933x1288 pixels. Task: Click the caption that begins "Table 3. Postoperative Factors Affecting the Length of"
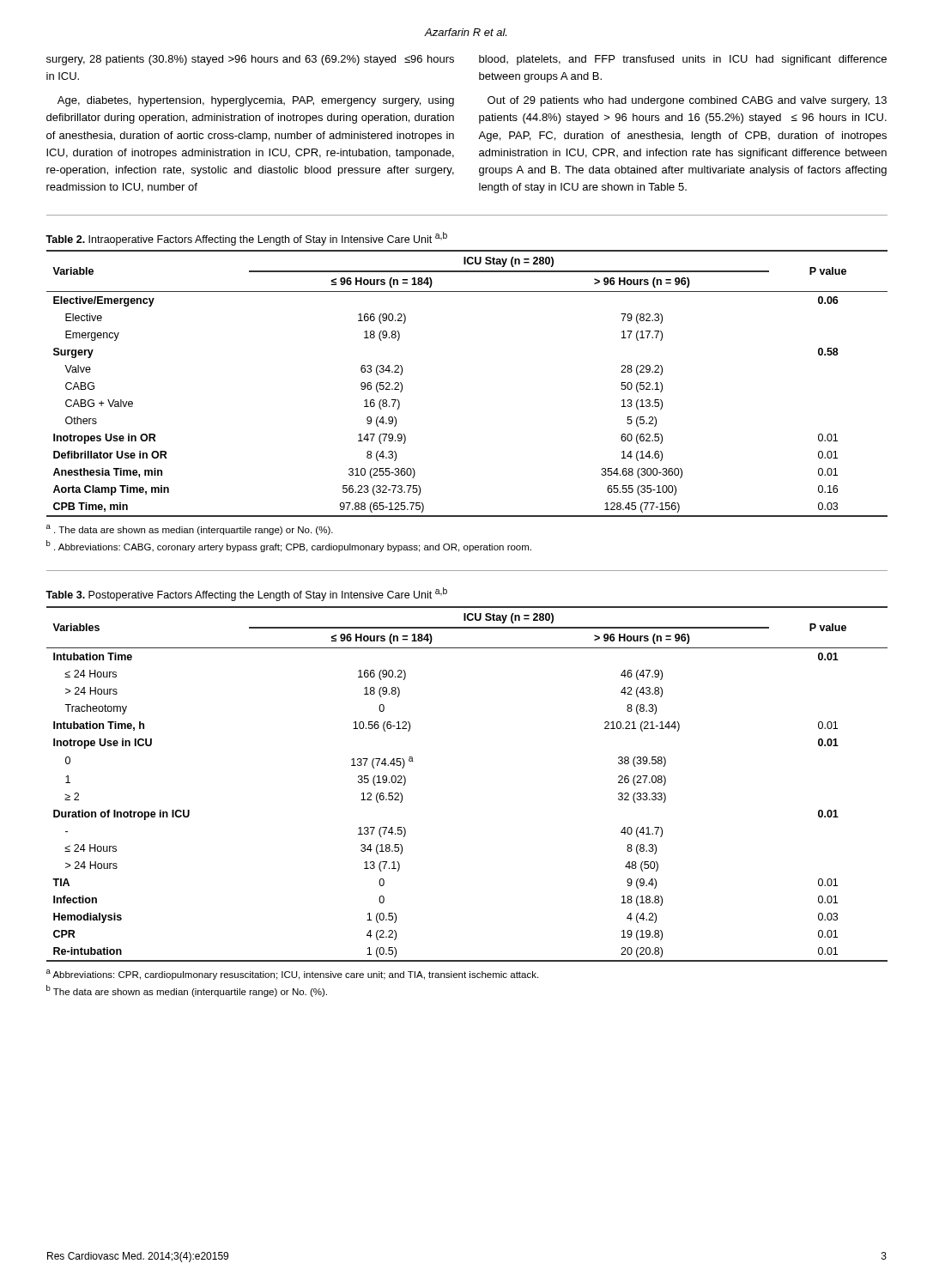tap(247, 594)
